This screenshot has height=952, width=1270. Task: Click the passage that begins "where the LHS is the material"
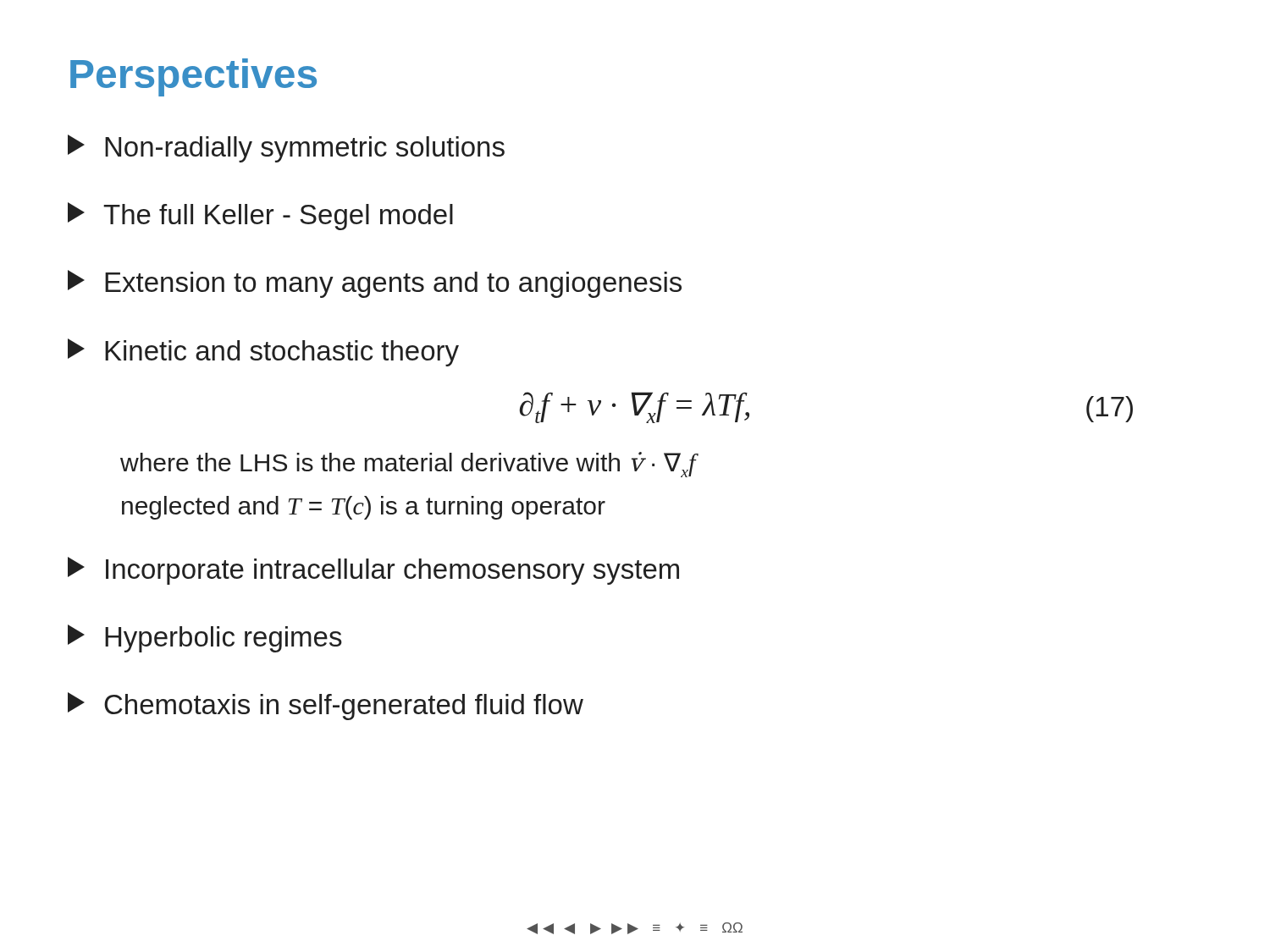(x=408, y=484)
